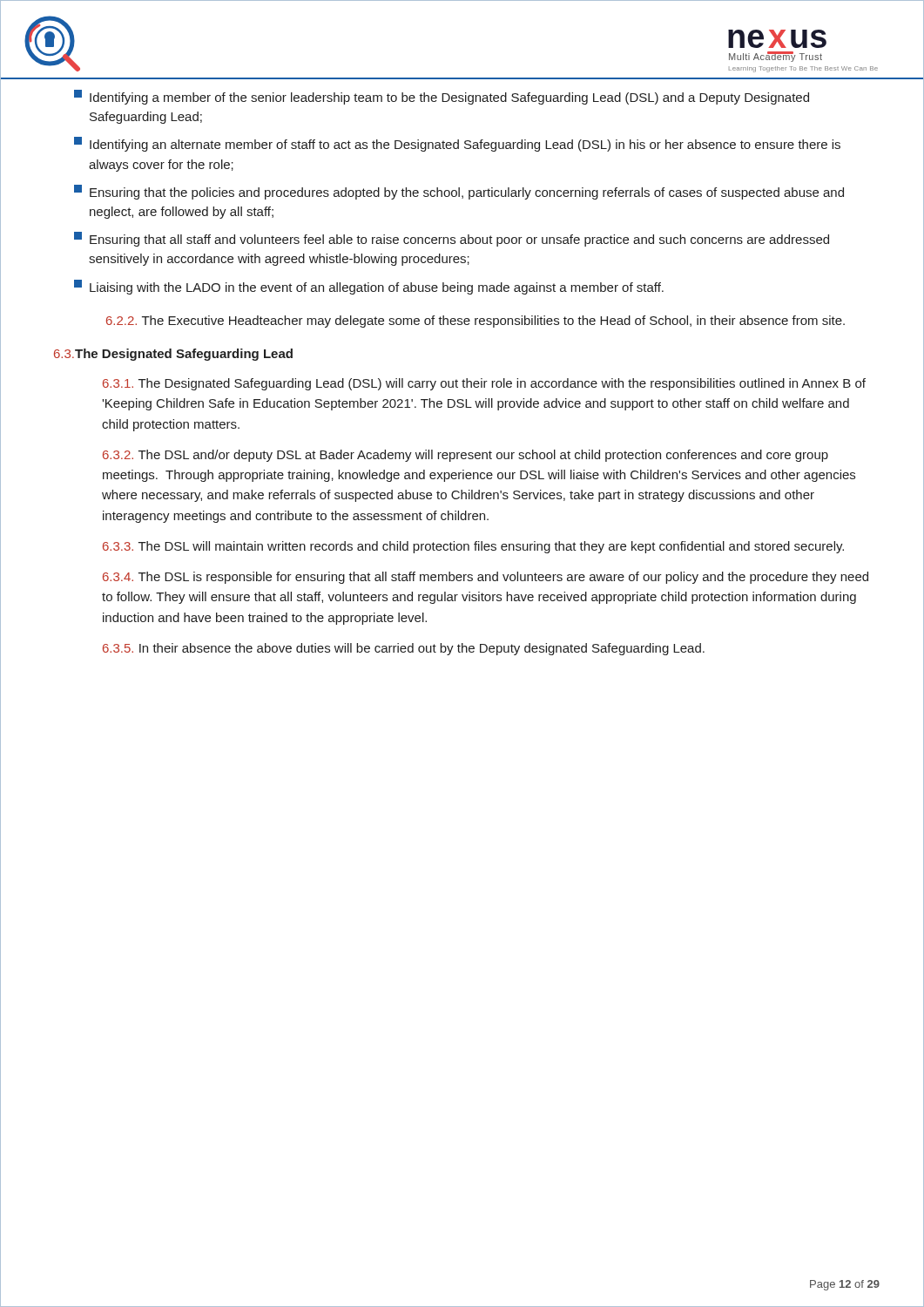
Task: Locate the list item with the text "Ensuring that all staff and"
Action: click(x=472, y=250)
